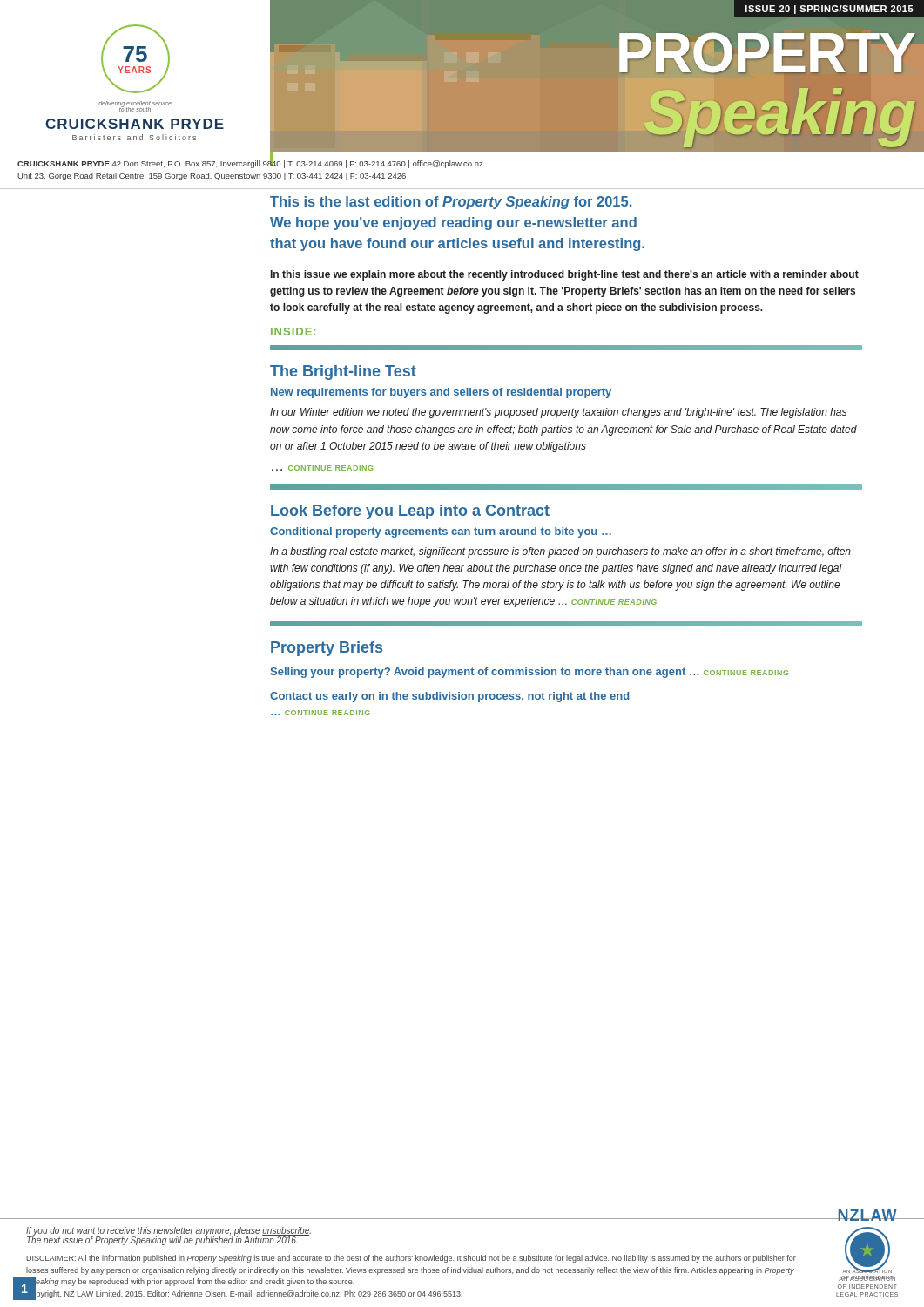Locate the passage starting "In our Winter edition"
The height and width of the screenshot is (1307, 924).
pos(563,429)
